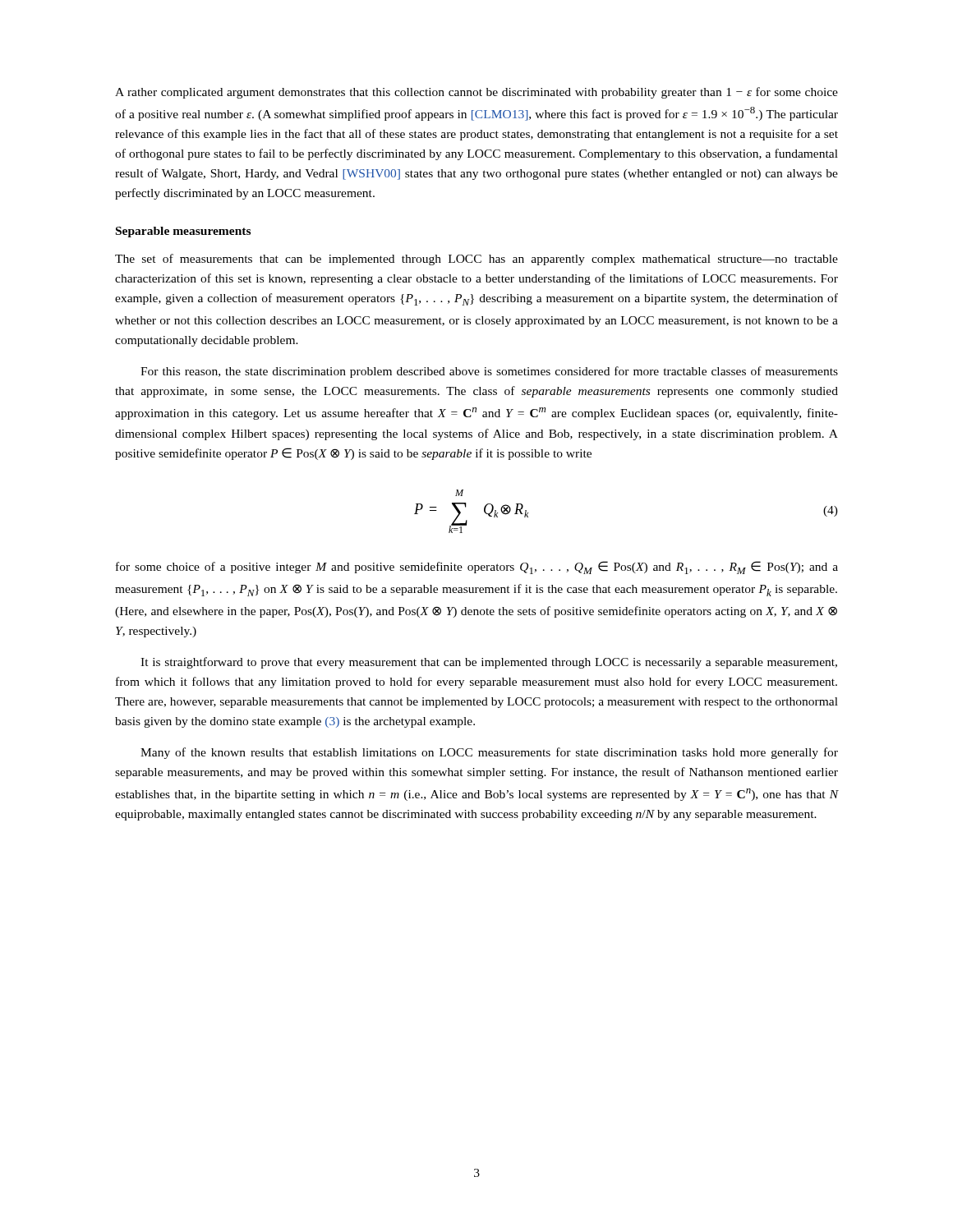Find the passage starting "The set of measurements"
The width and height of the screenshot is (953, 1232).
(476, 300)
